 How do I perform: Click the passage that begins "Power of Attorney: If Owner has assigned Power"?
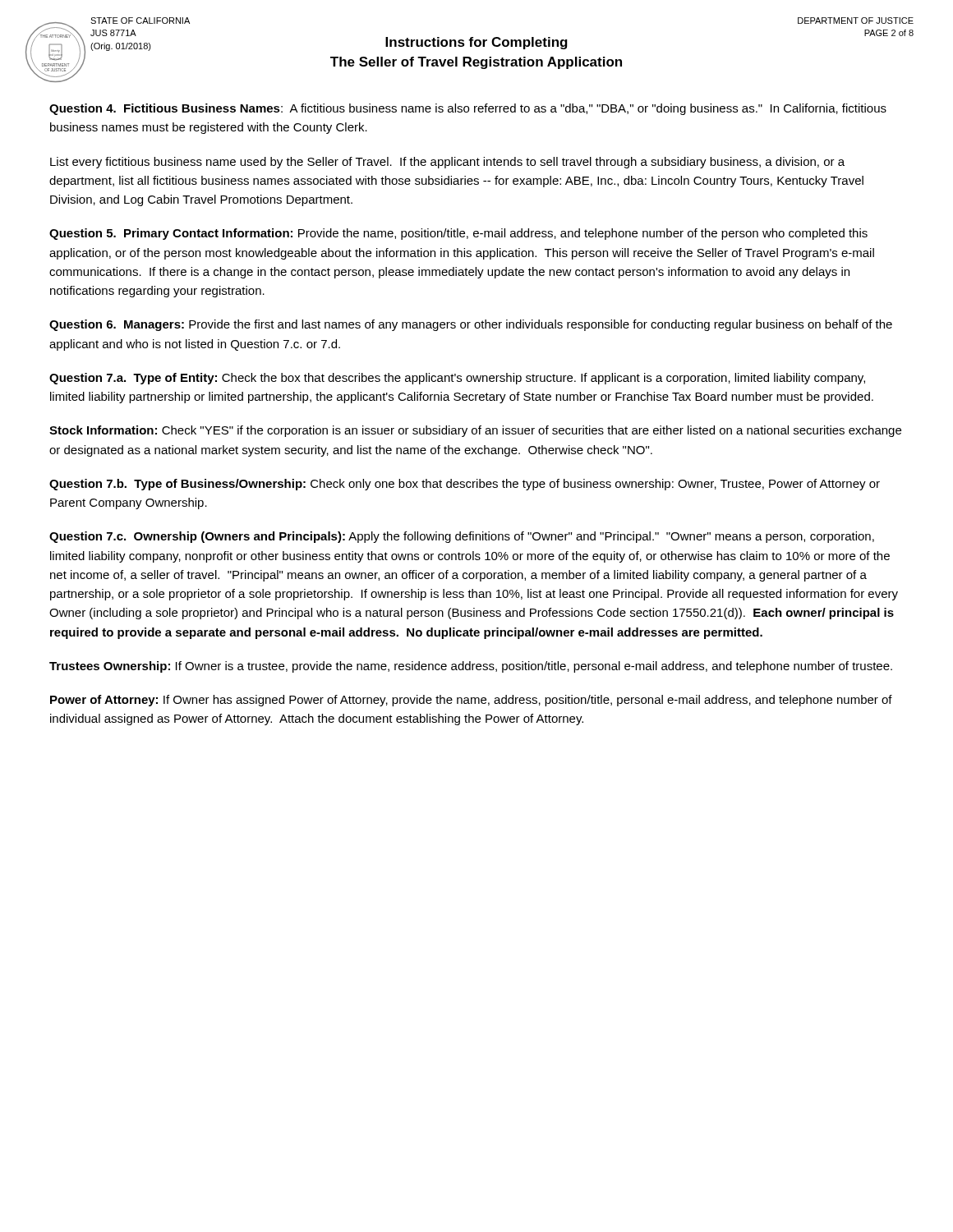point(476,709)
